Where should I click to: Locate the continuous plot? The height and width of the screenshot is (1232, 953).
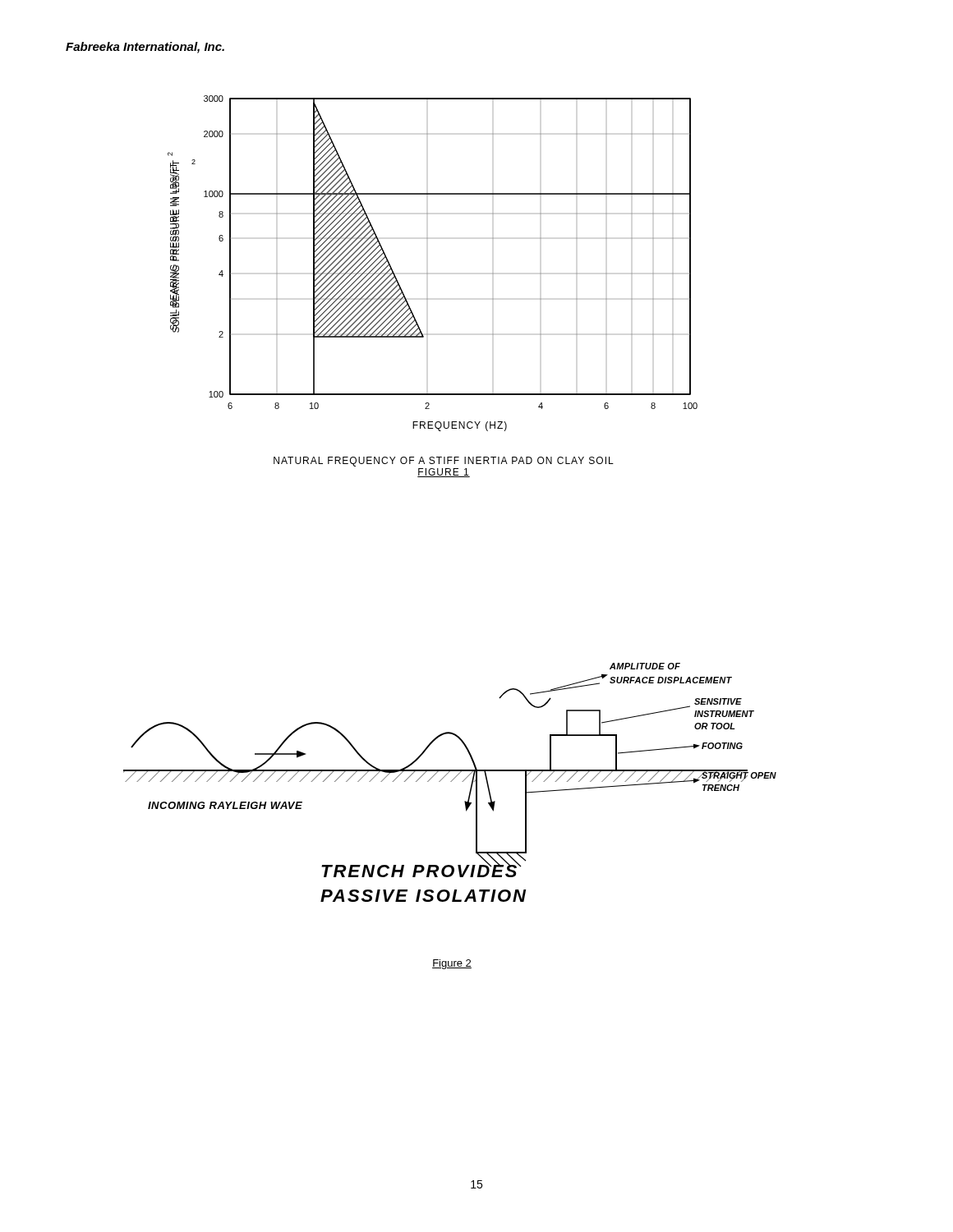(444, 265)
